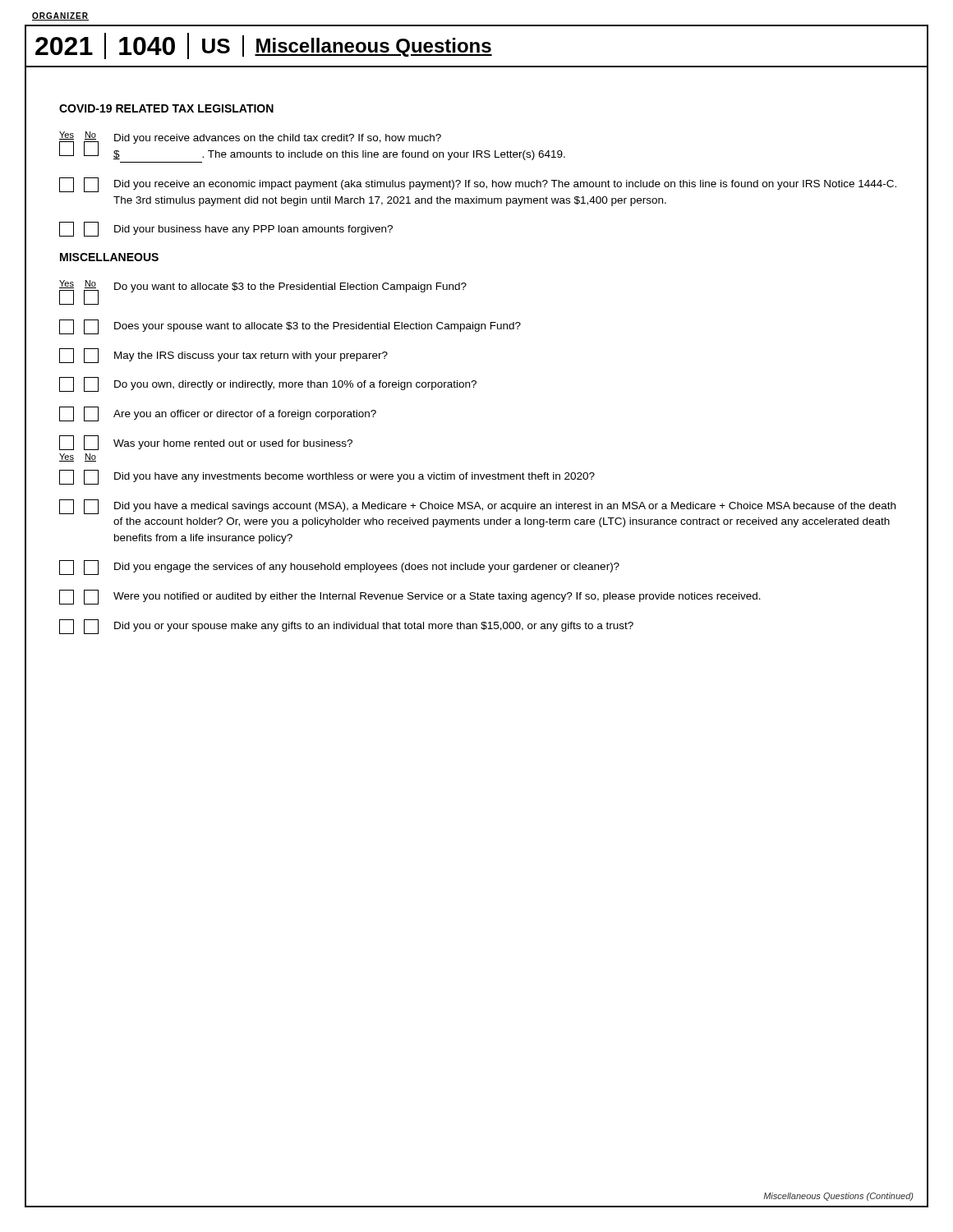This screenshot has width=953, height=1232.
Task: Find the block starting "Did you receive an economic impact payment"
Action: [481, 192]
